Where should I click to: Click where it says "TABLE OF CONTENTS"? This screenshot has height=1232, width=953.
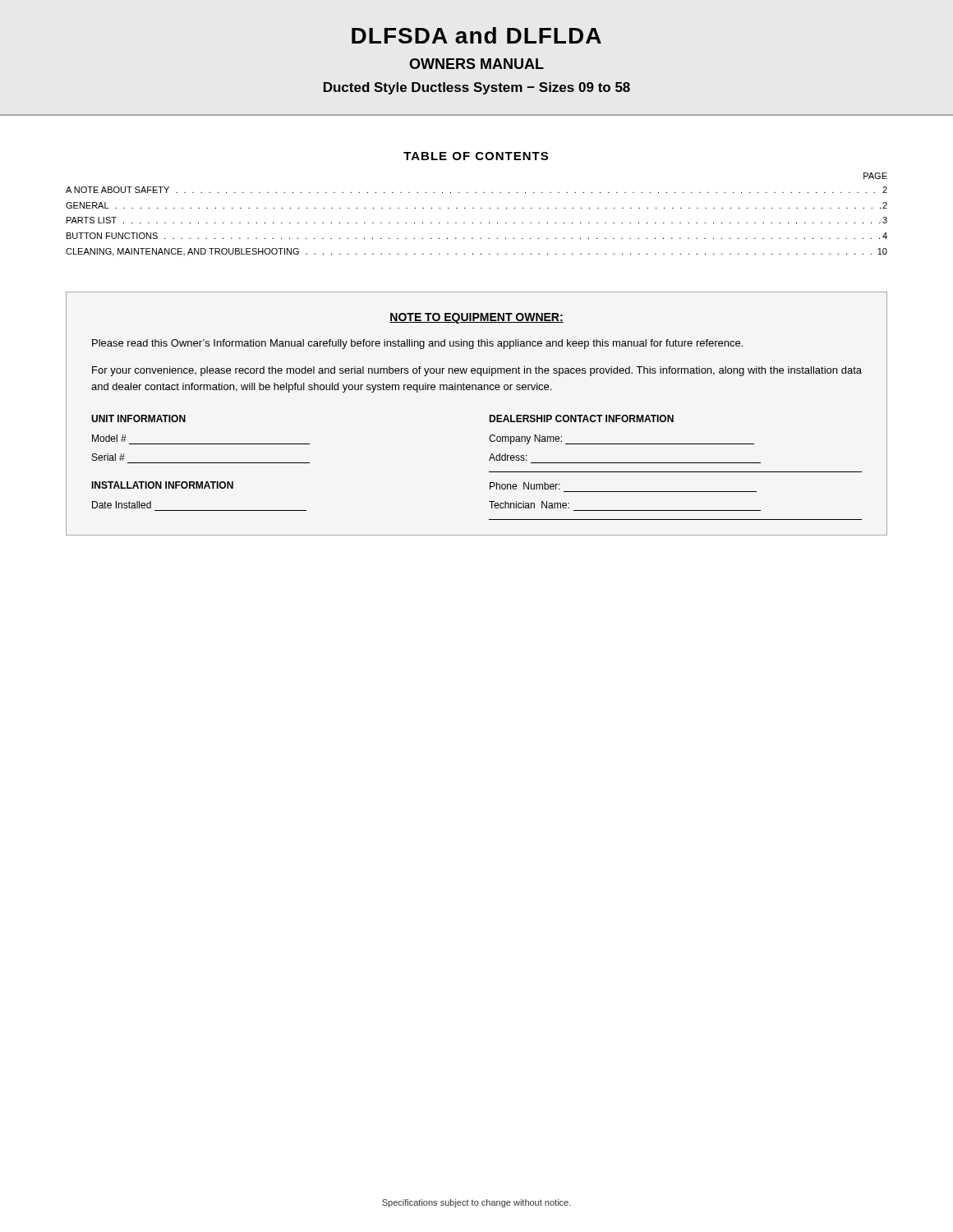point(476,156)
